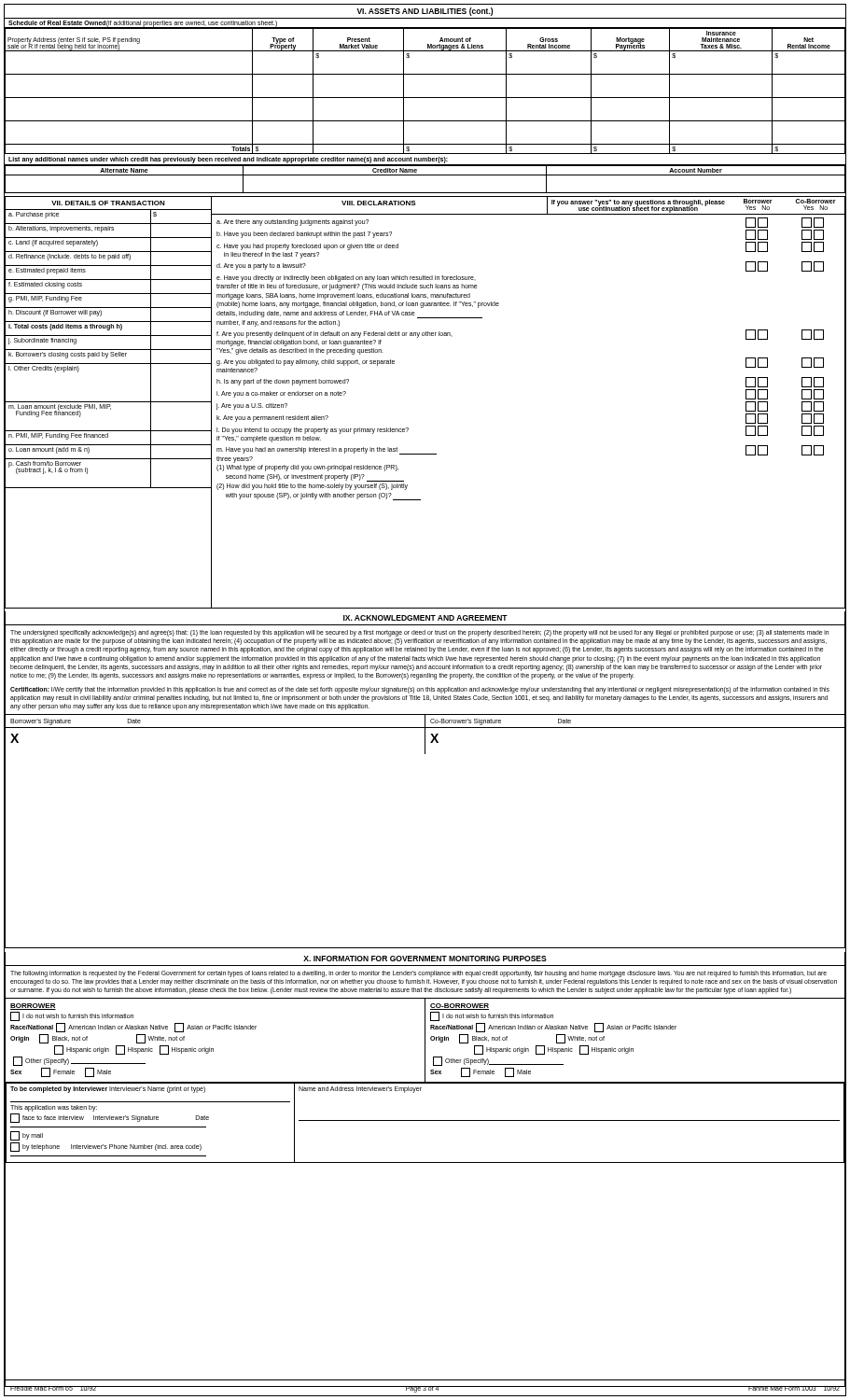Navigate to the passage starting "a. Are there"

tap(295, 223)
